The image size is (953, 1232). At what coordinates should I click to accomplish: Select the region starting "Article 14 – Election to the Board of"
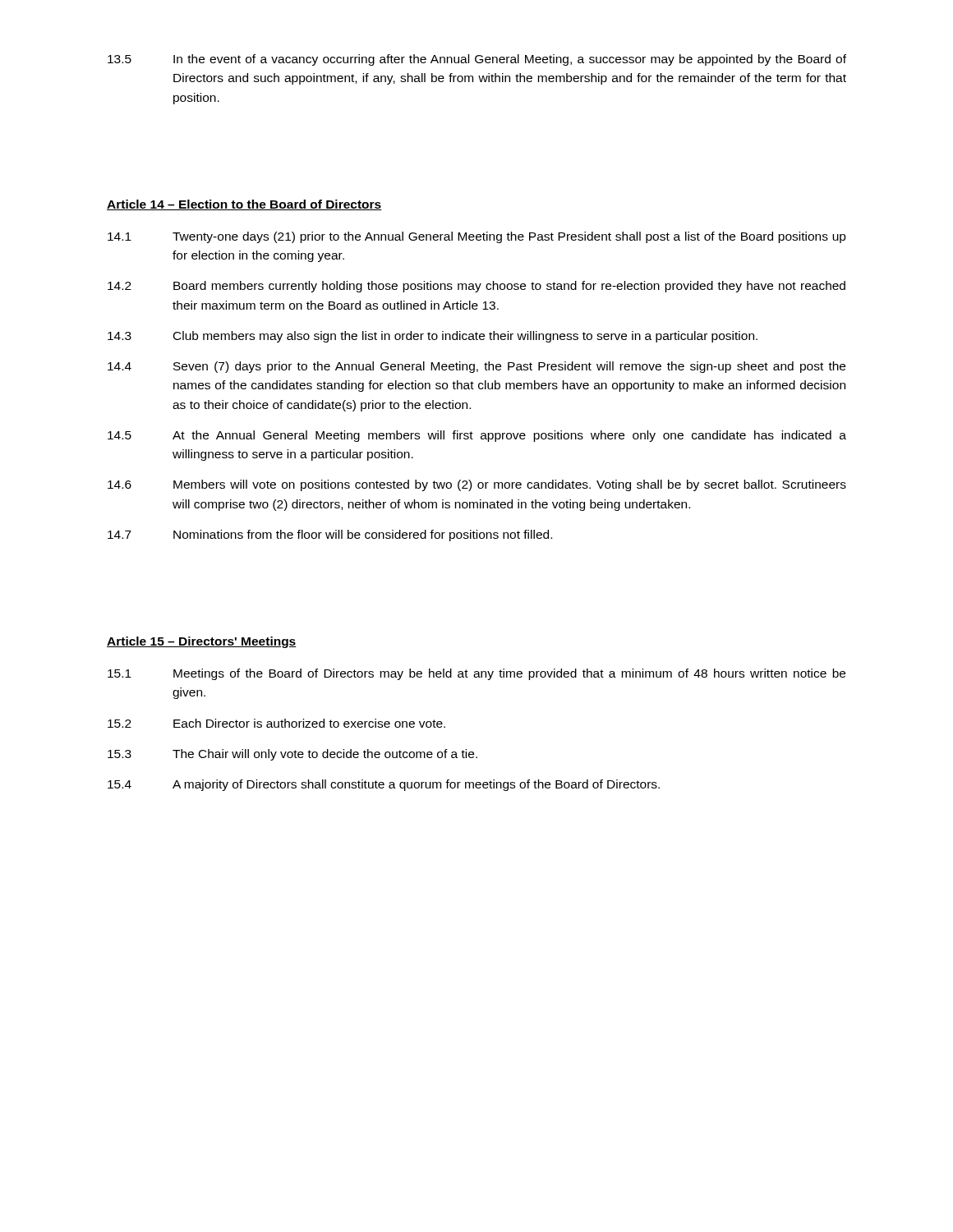click(x=244, y=204)
